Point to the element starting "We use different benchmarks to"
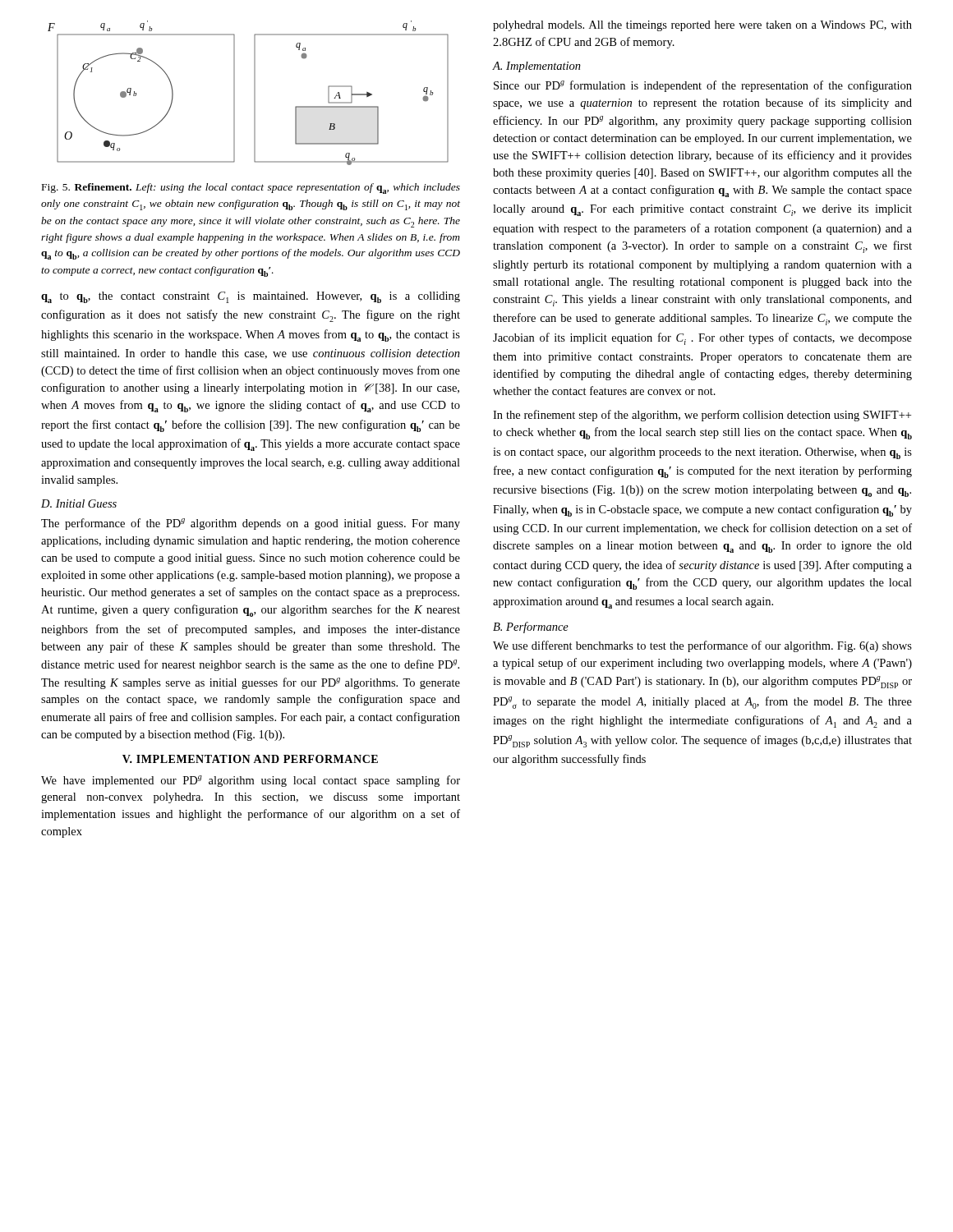953x1232 pixels. pos(702,703)
